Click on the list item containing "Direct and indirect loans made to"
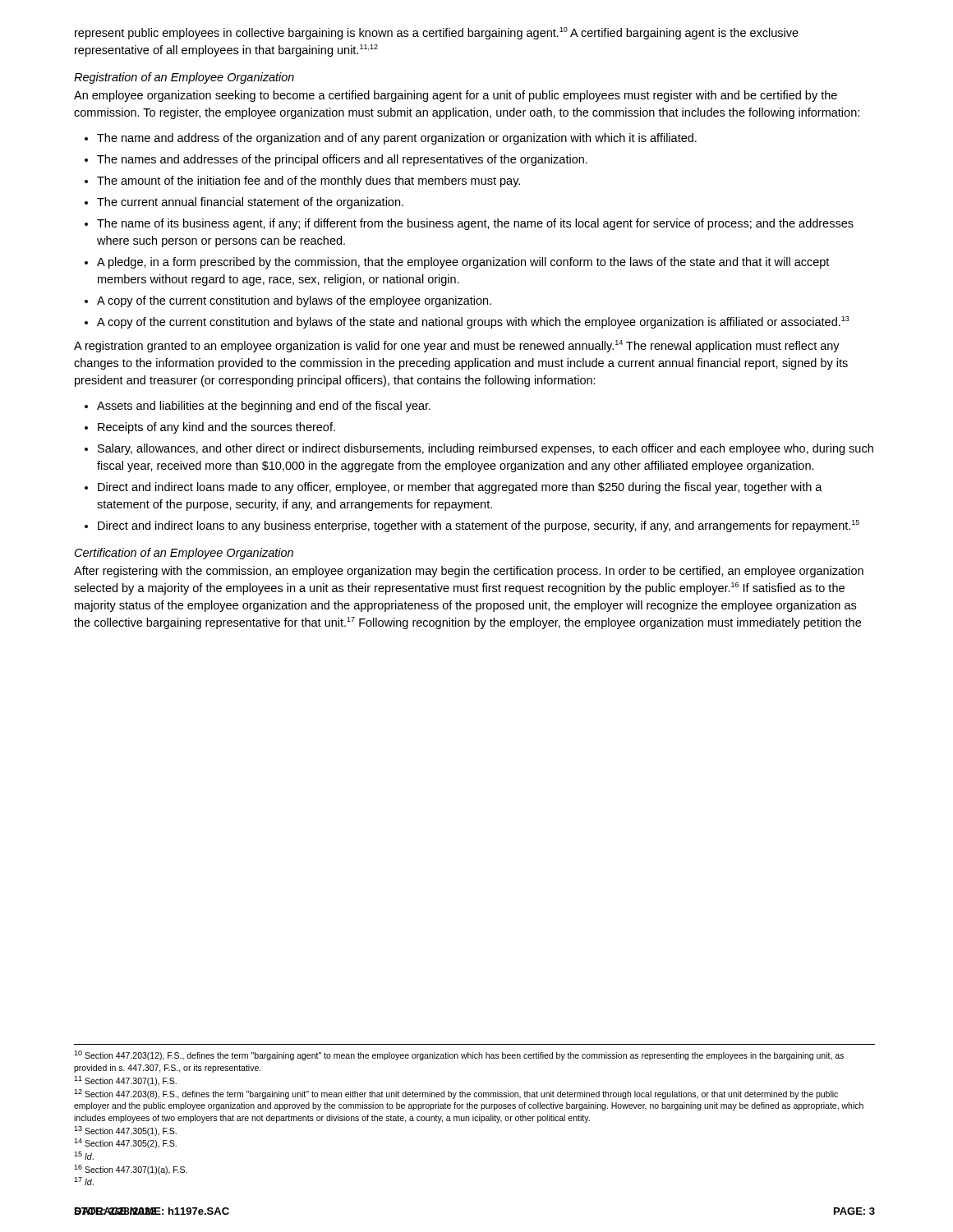The height and width of the screenshot is (1232, 953). point(459,496)
